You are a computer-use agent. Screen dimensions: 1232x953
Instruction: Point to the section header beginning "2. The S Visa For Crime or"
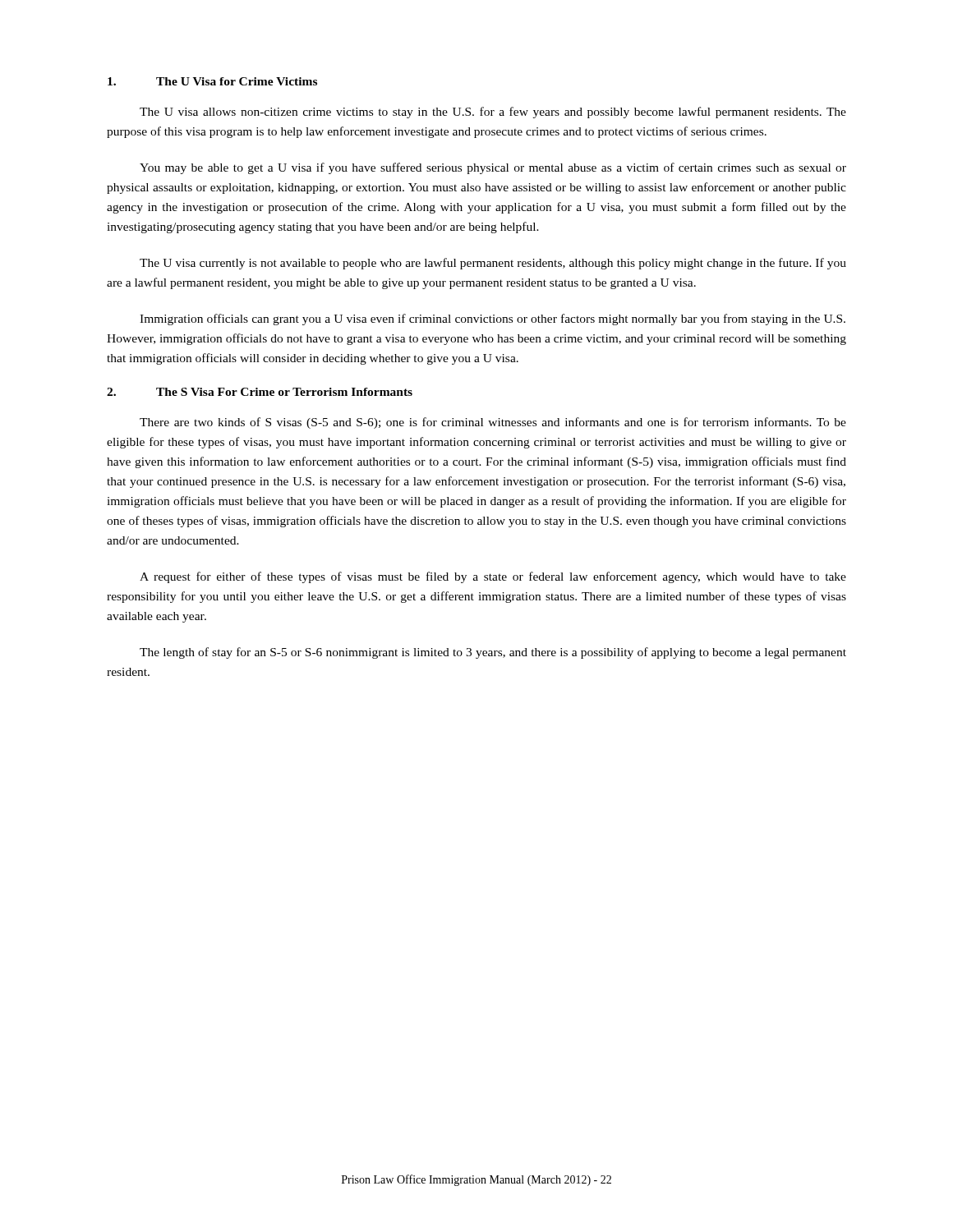pyautogui.click(x=260, y=392)
